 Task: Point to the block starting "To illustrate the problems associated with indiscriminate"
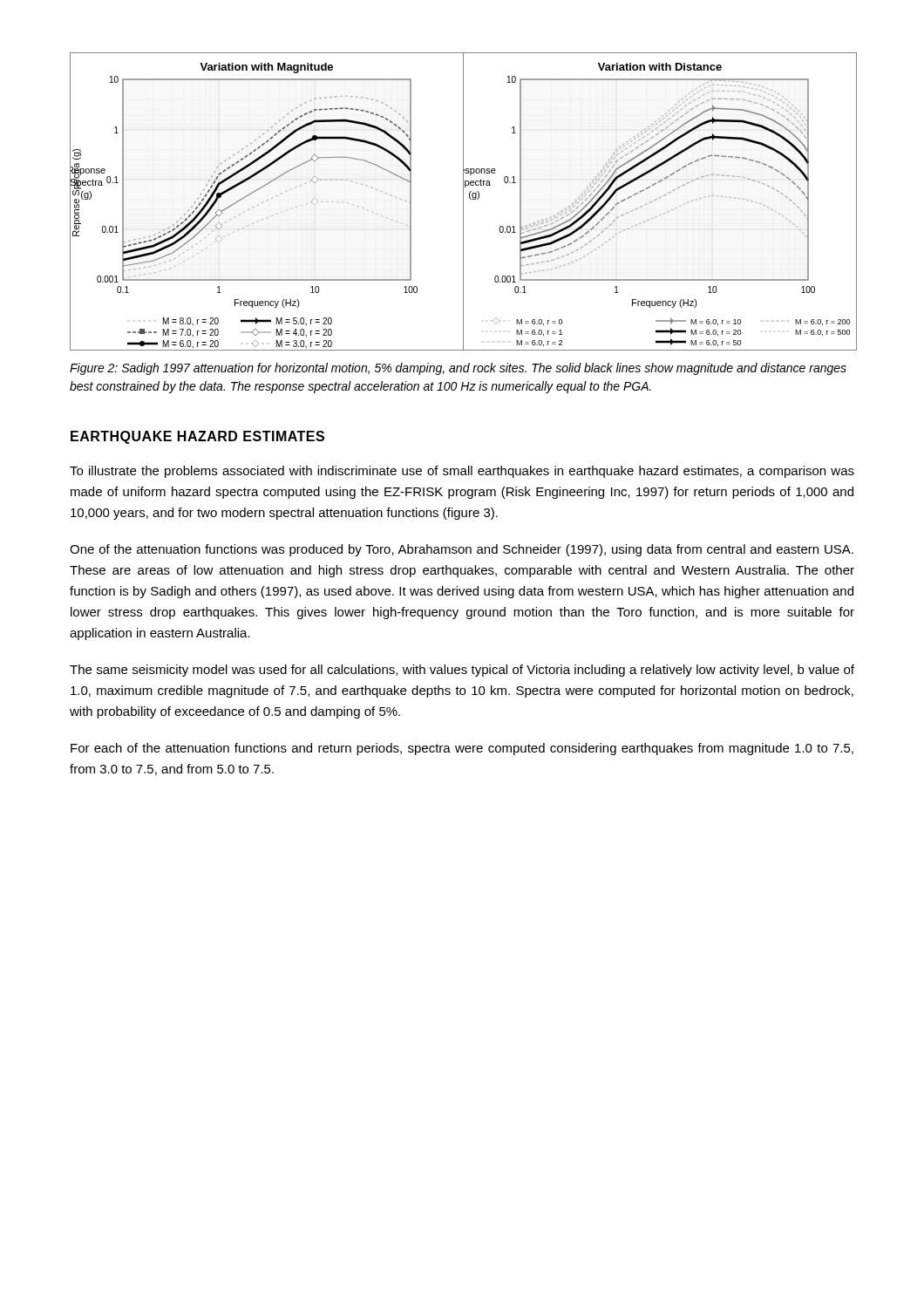pyautogui.click(x=462, y=491)
